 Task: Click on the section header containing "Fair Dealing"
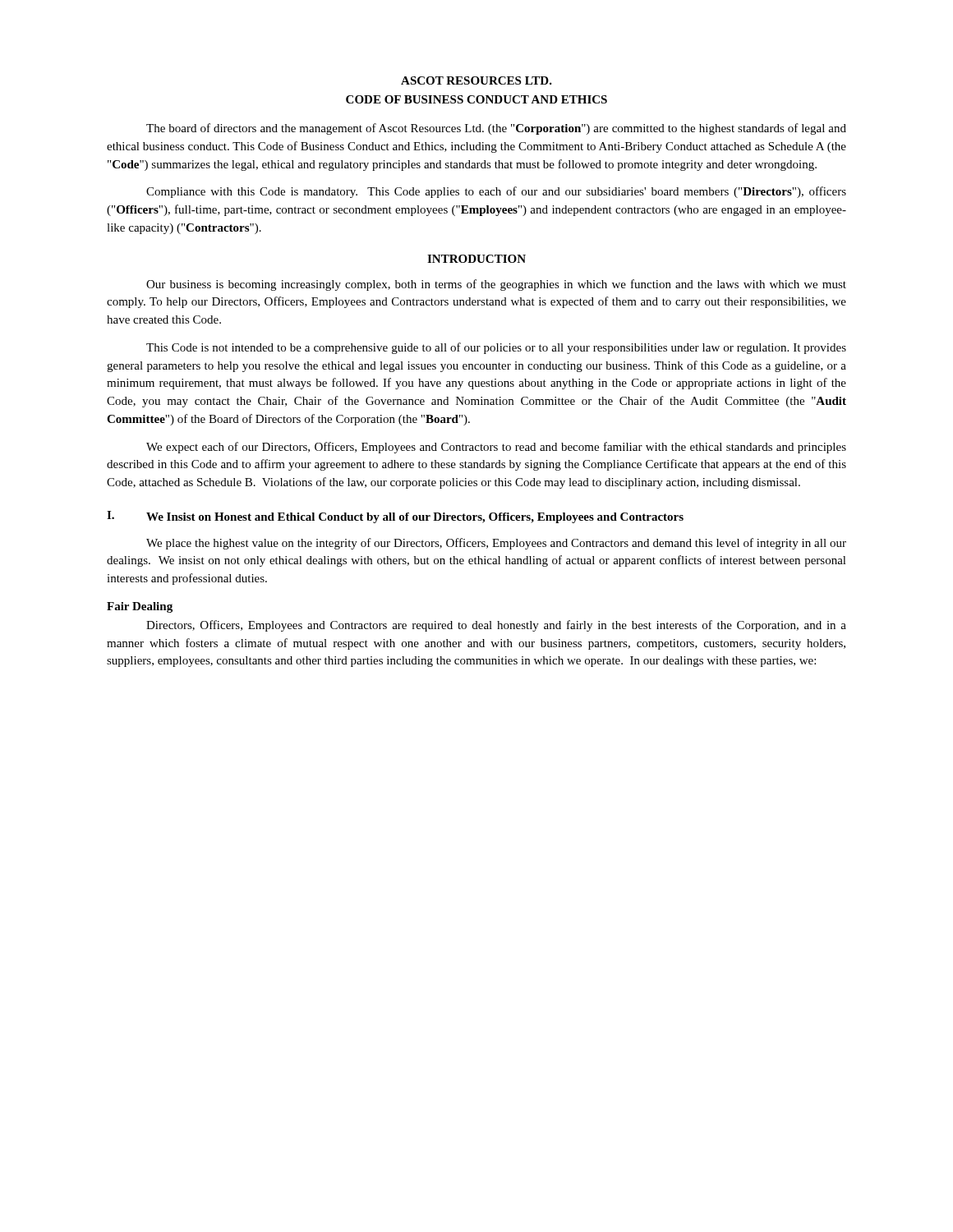140,606
